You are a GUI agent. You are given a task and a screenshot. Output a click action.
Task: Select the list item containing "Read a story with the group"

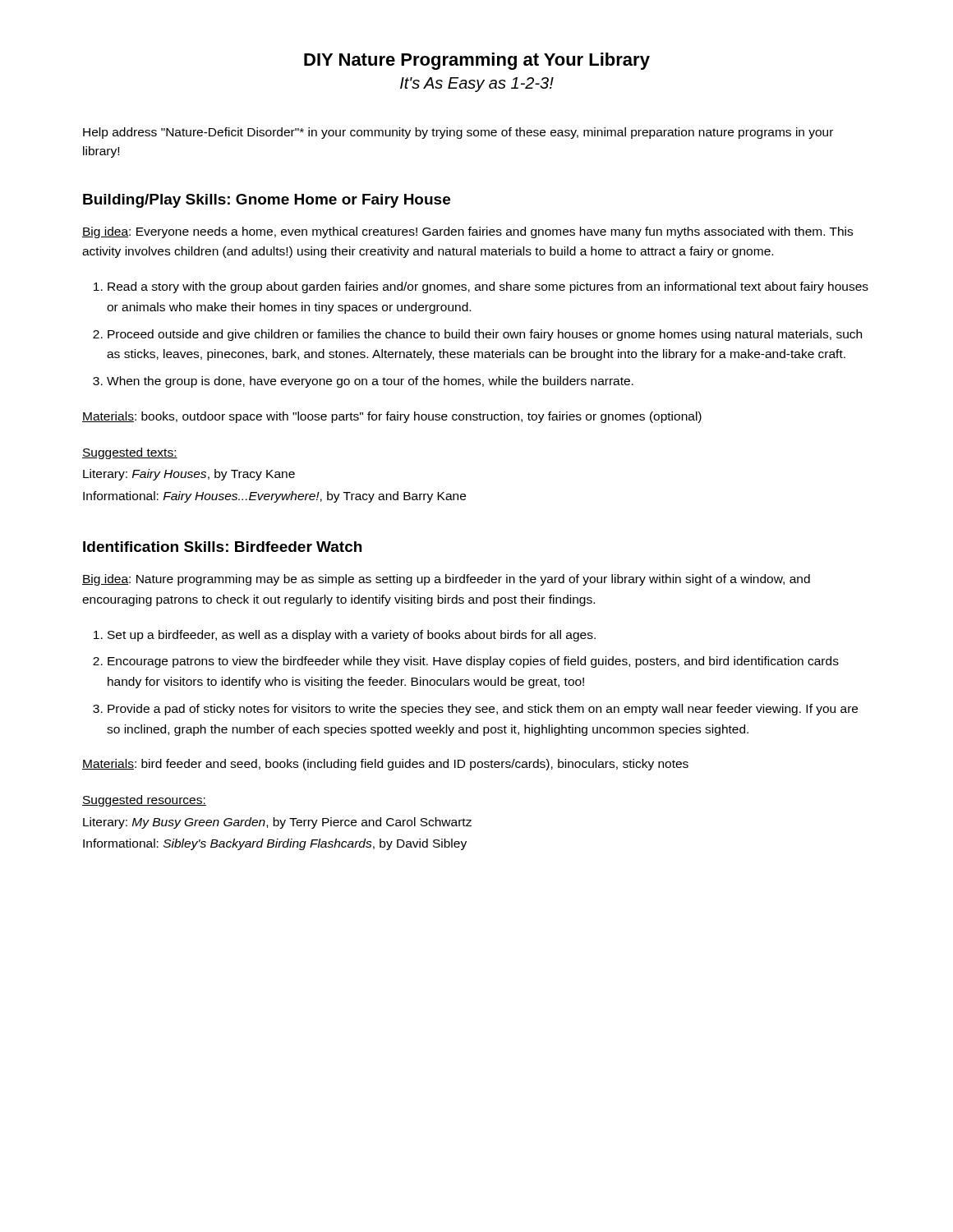click(x=489, y=297)
